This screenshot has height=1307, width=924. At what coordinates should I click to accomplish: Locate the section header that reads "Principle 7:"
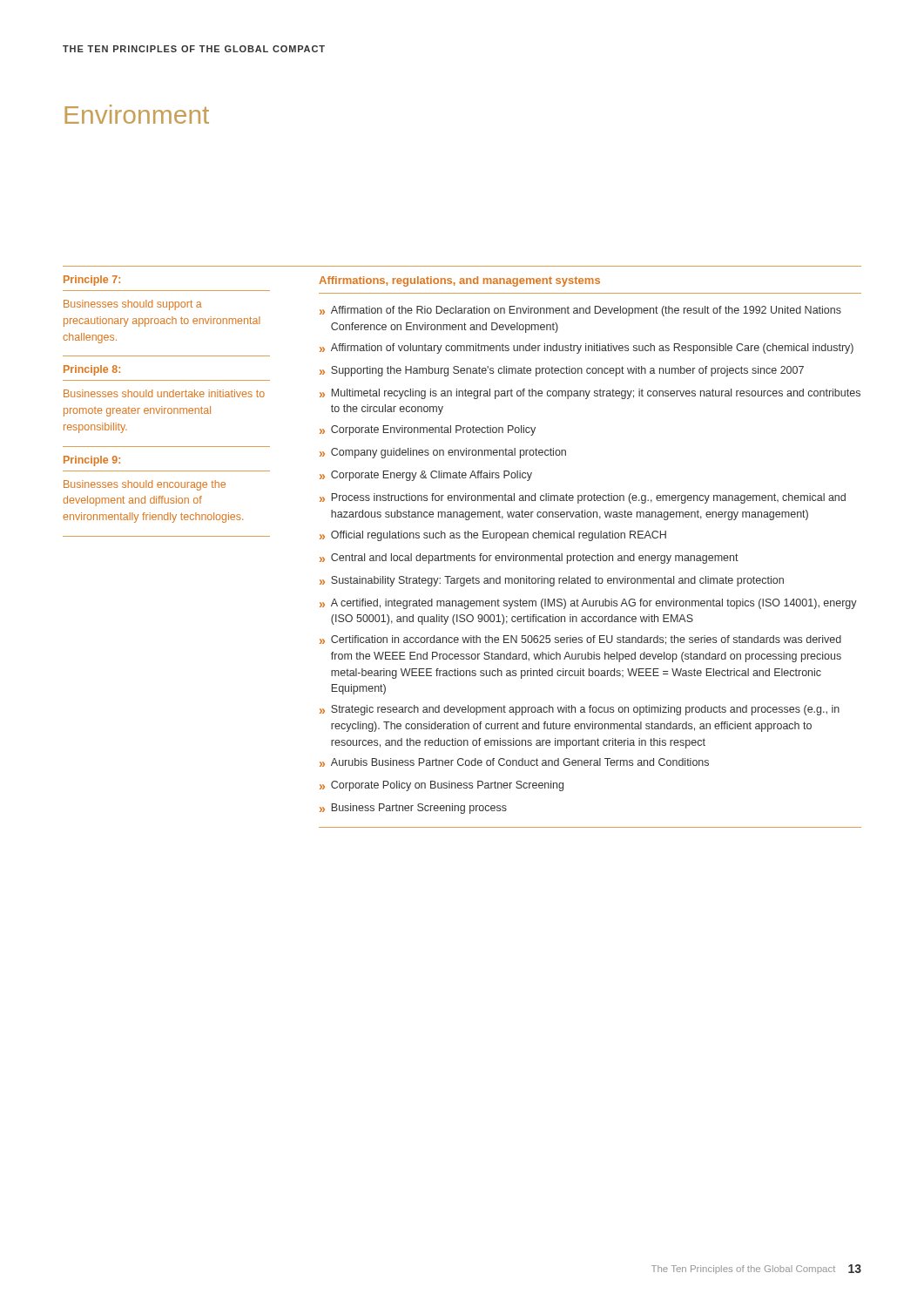(x=92, y=280)
